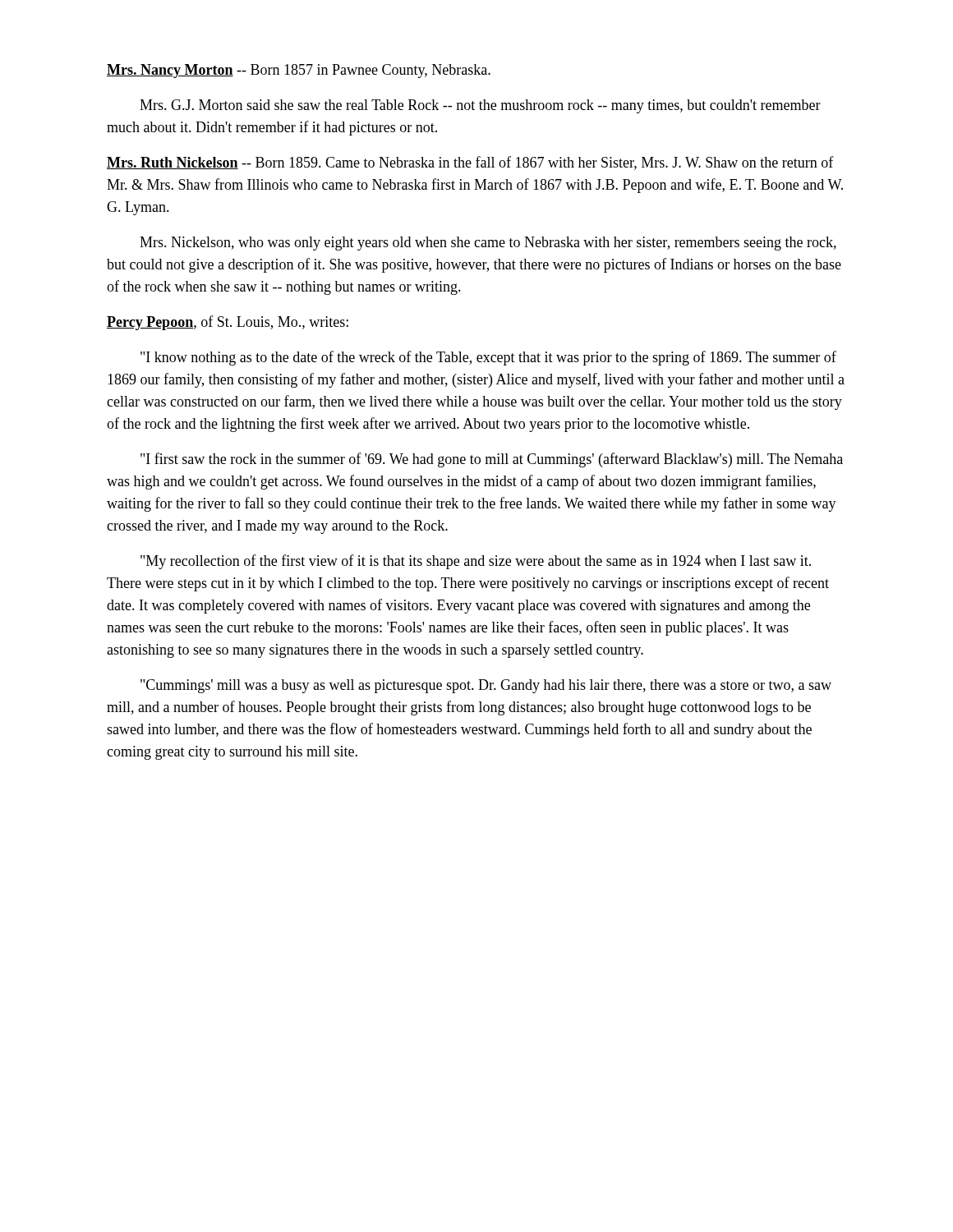
Task: Find the block on this page that starts "Mrs. Nickelson, who was only eight years"
Action: pyautogui.click(x=476, y=265)
